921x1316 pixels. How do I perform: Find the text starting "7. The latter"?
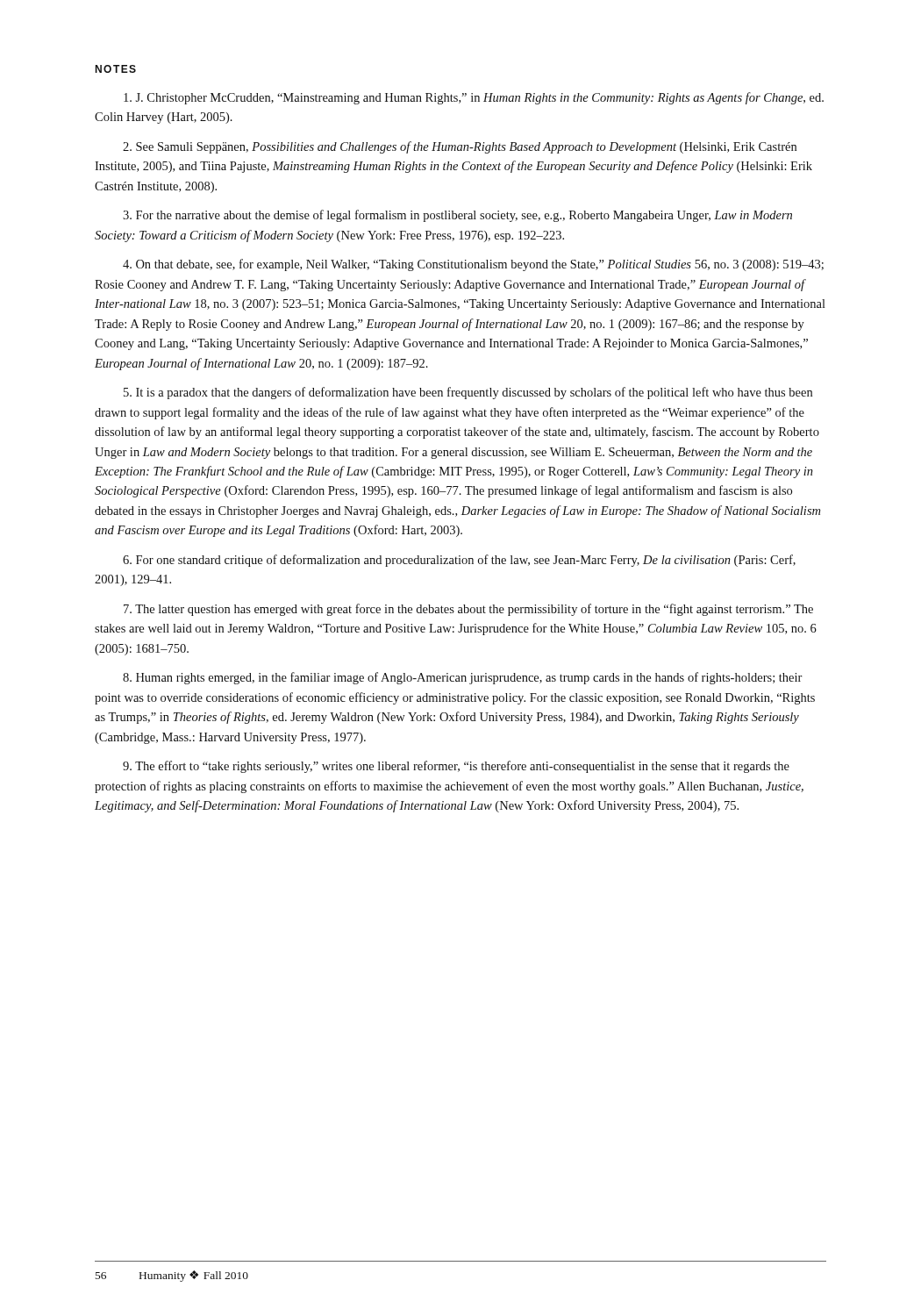pyautogui.click(x=460, y=629)
